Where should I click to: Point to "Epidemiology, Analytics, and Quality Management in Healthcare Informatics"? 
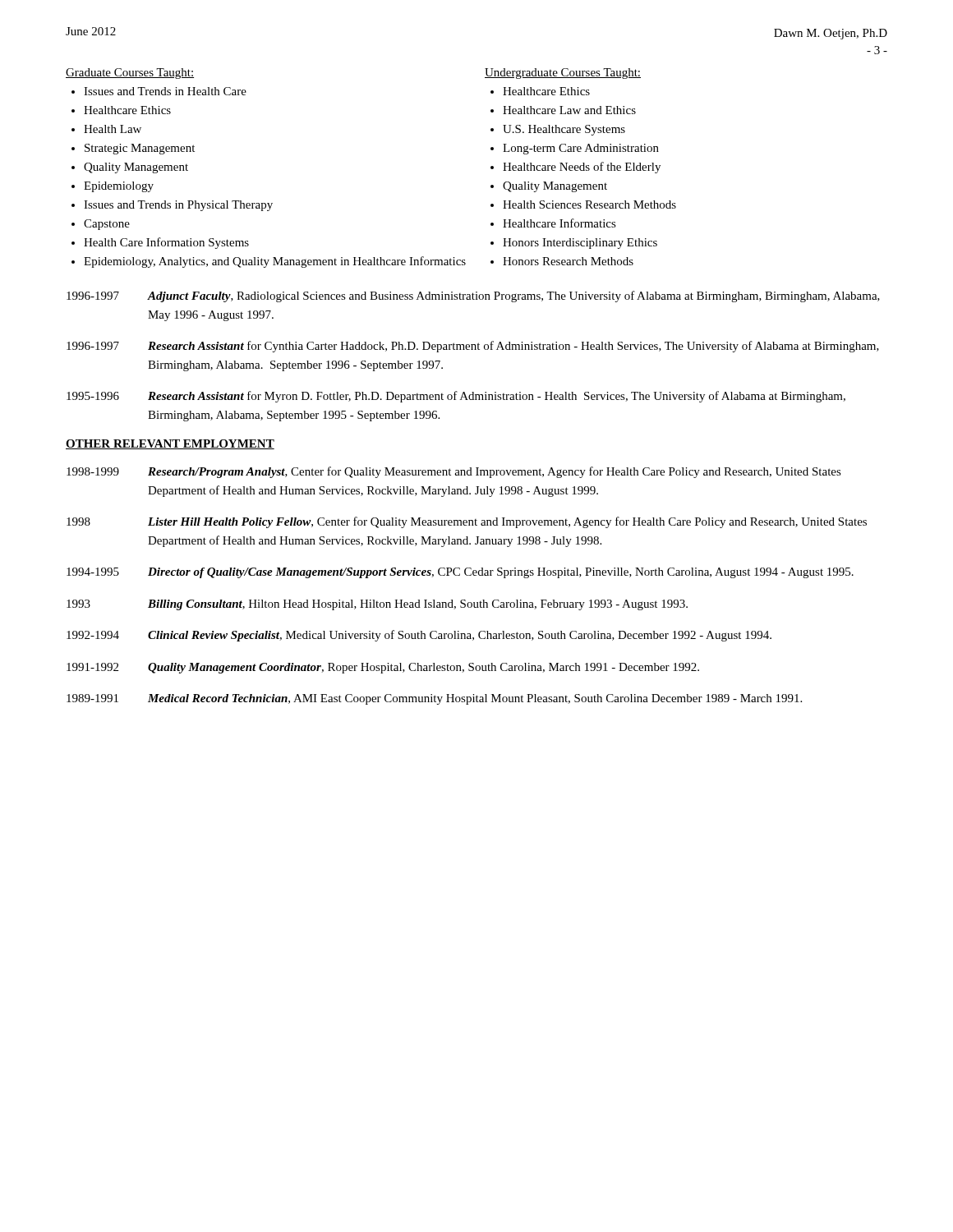[275, 261]
